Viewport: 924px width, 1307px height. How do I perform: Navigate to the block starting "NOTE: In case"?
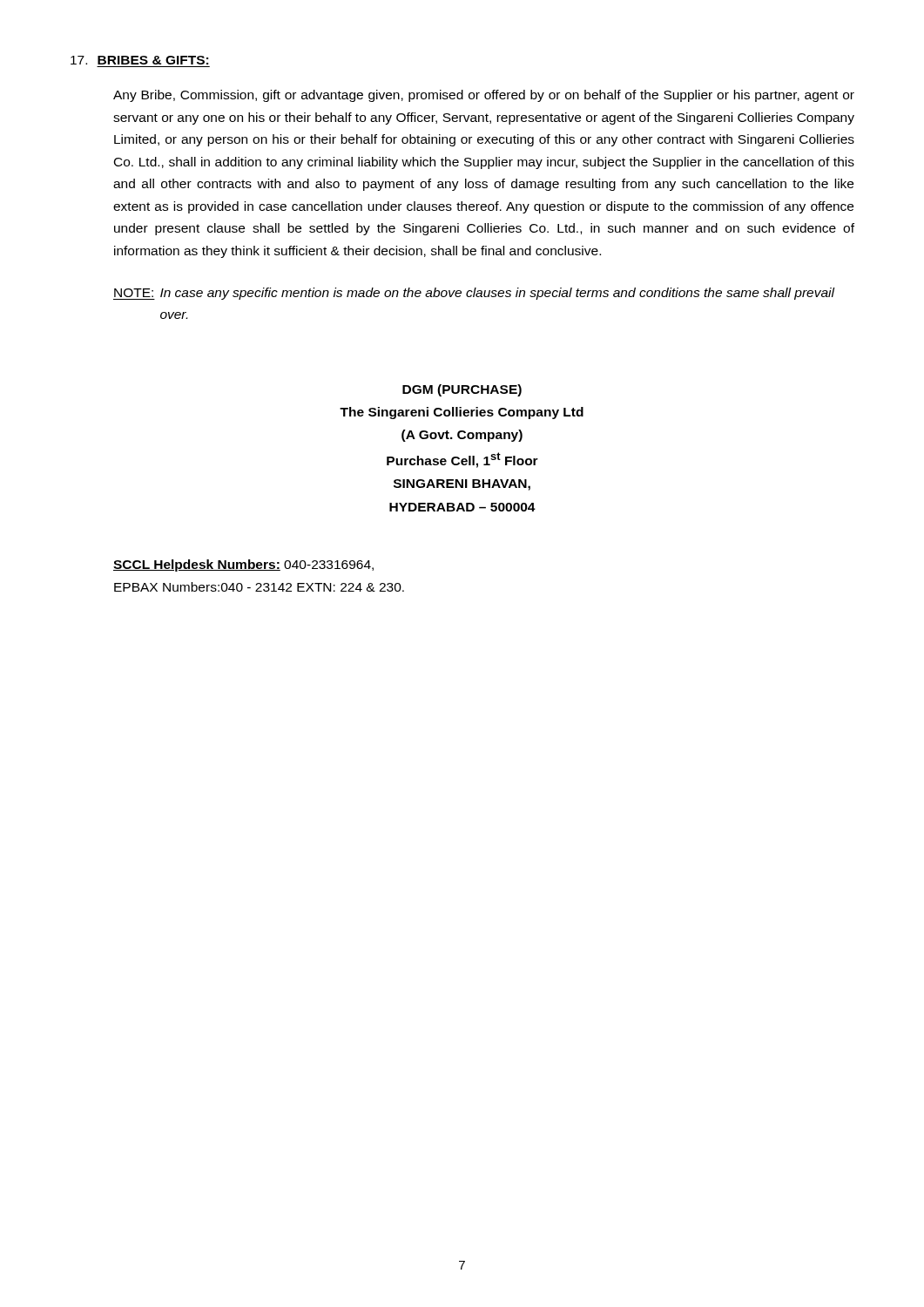point(484,303)
